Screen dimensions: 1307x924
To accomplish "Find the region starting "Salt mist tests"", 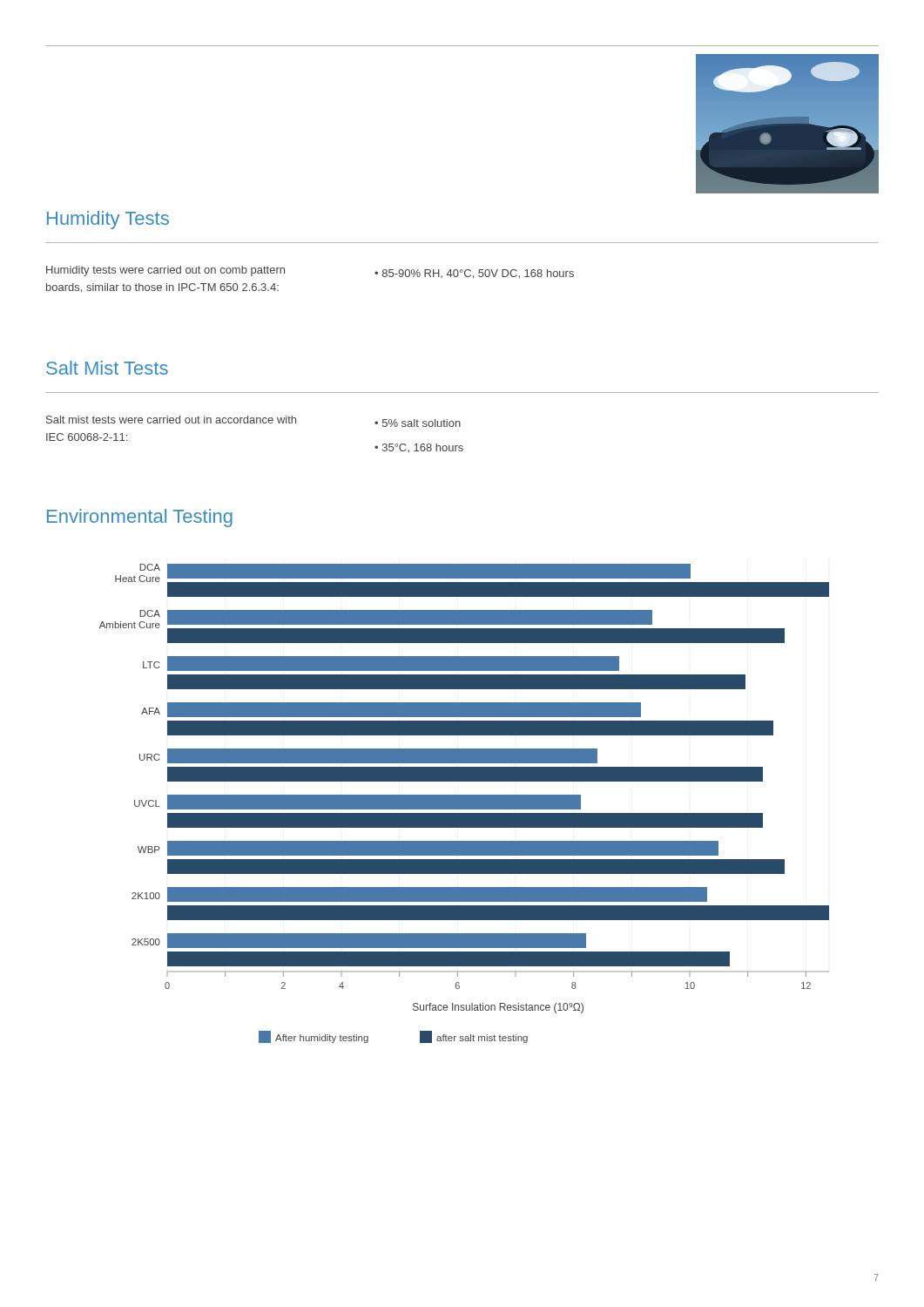I will (x=180, y=428).
